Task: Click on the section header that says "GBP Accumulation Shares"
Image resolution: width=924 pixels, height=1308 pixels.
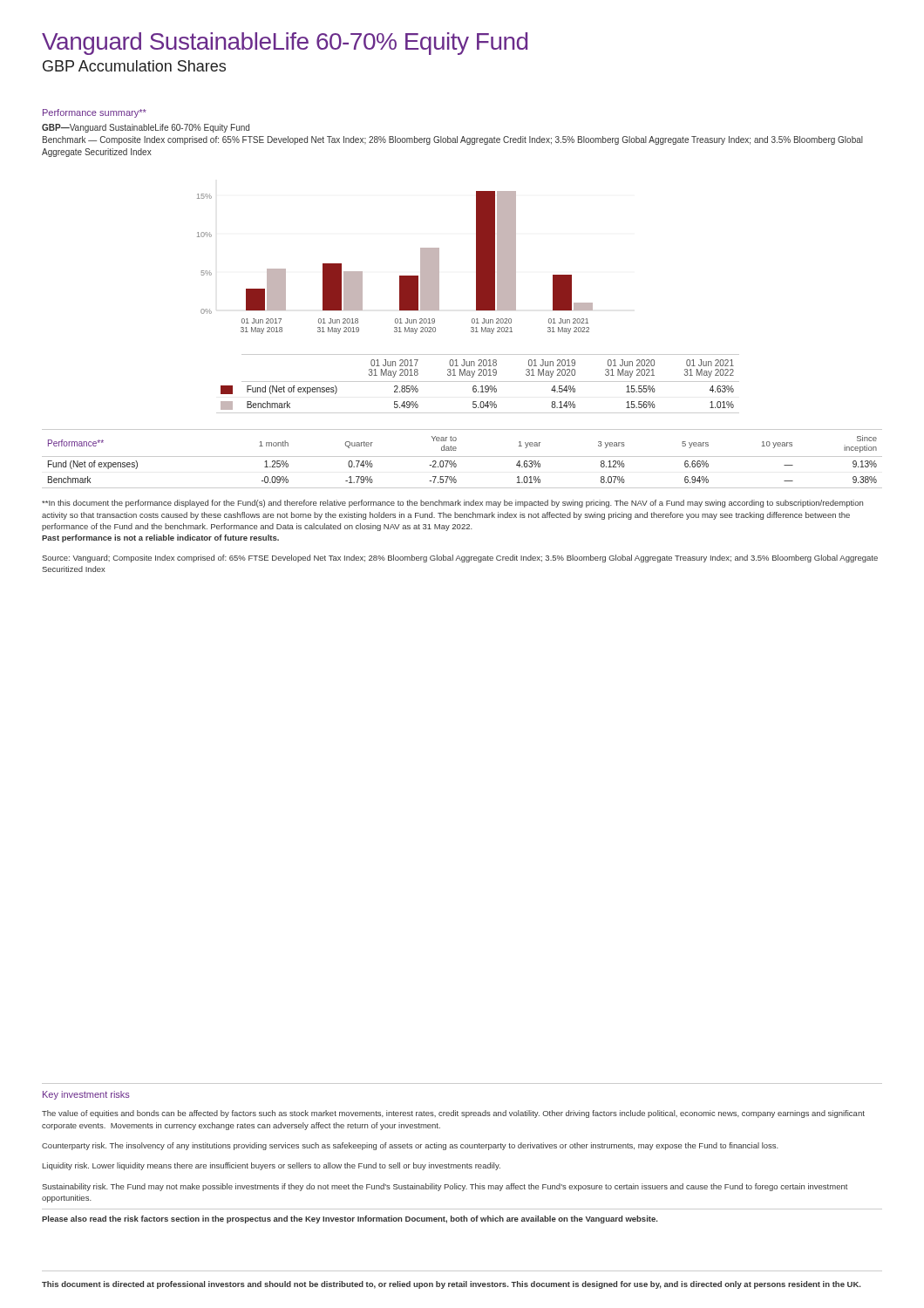Action: [134, 66]
